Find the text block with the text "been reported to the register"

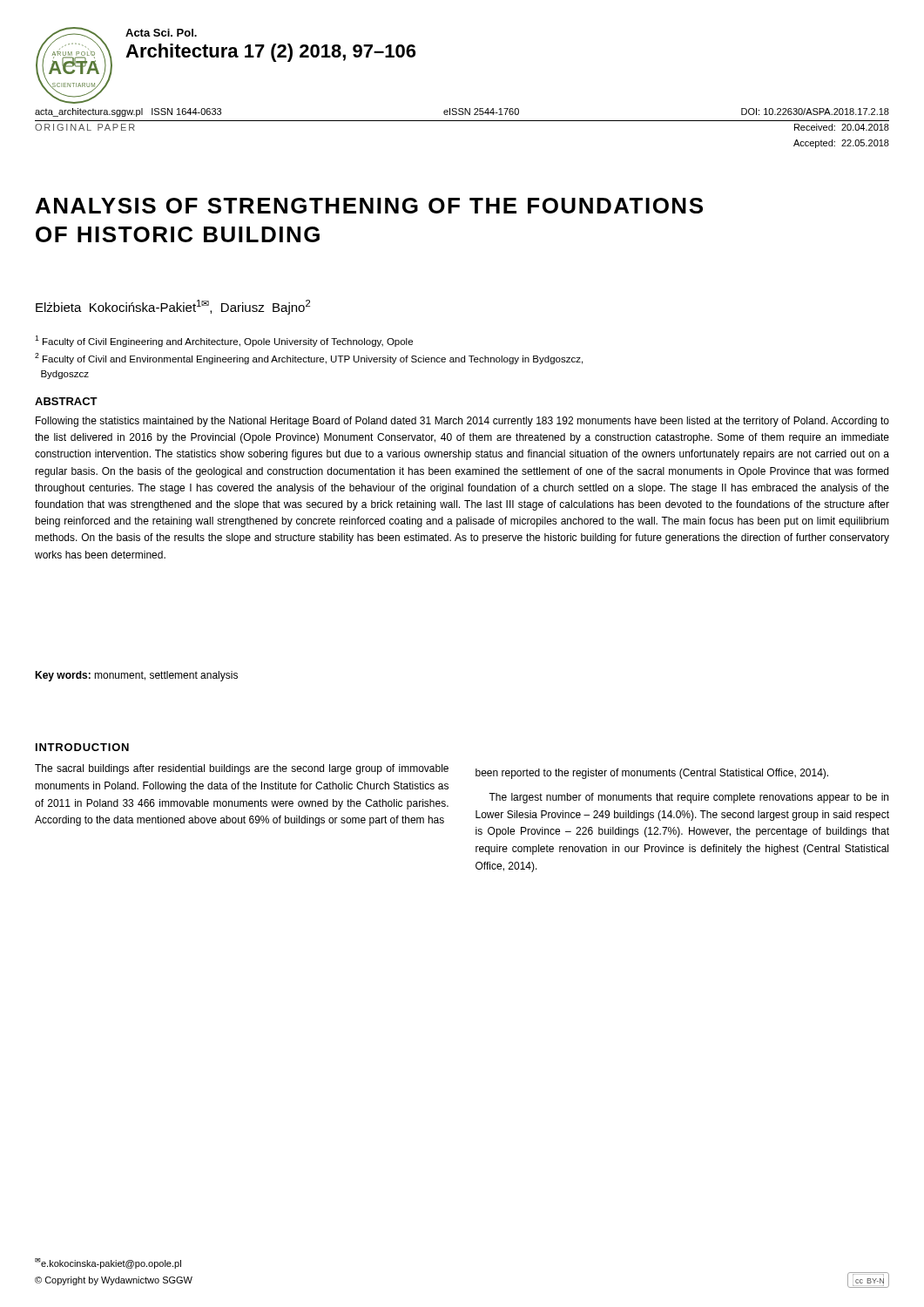(x=682, y=820)
